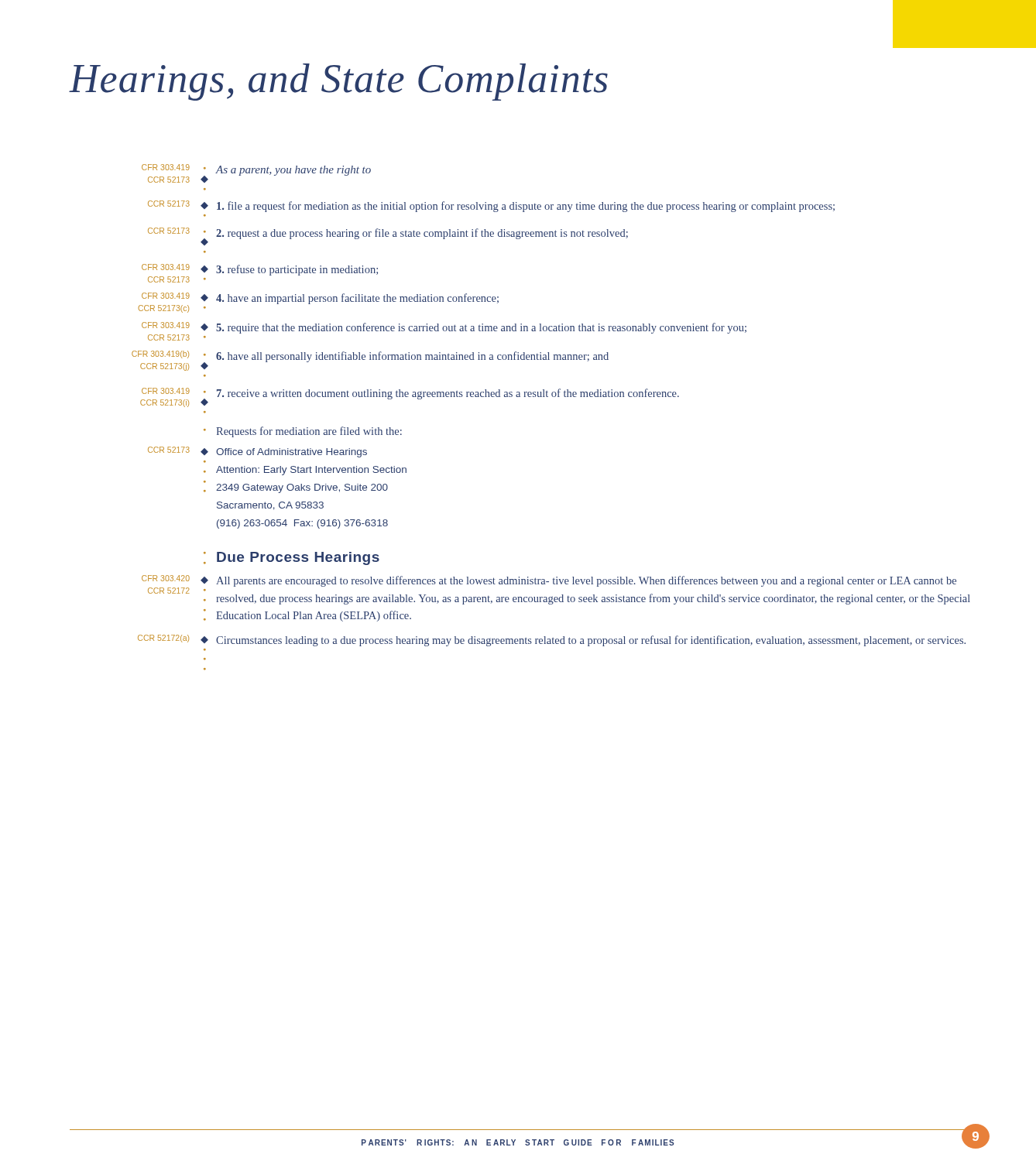Find the passage starting "file a request for mediation as the"
The width and height of the screenshot is (1036, 1161).
click(x=526, y=206)
